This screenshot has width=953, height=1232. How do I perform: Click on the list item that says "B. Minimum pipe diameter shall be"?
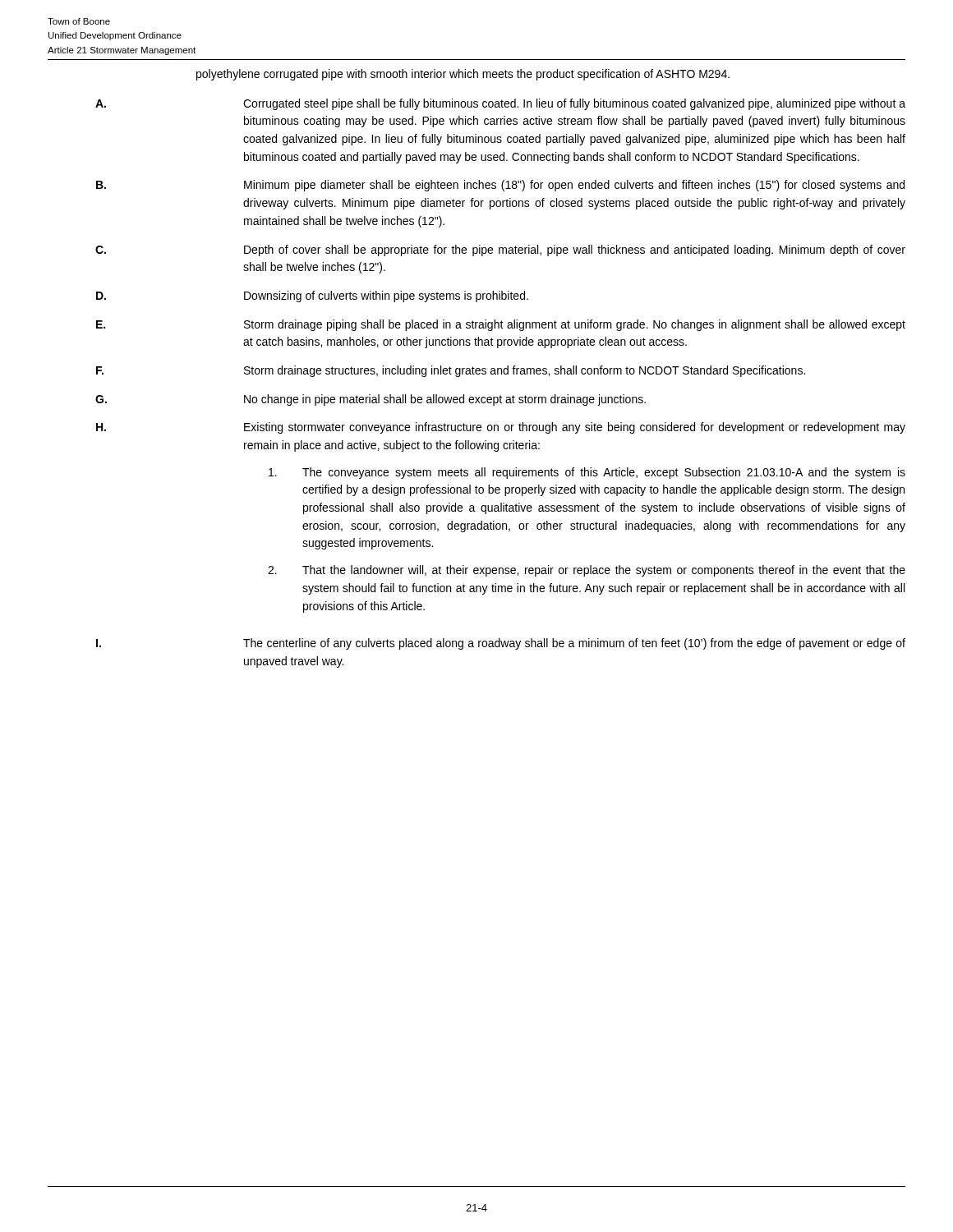pos(476,204)
